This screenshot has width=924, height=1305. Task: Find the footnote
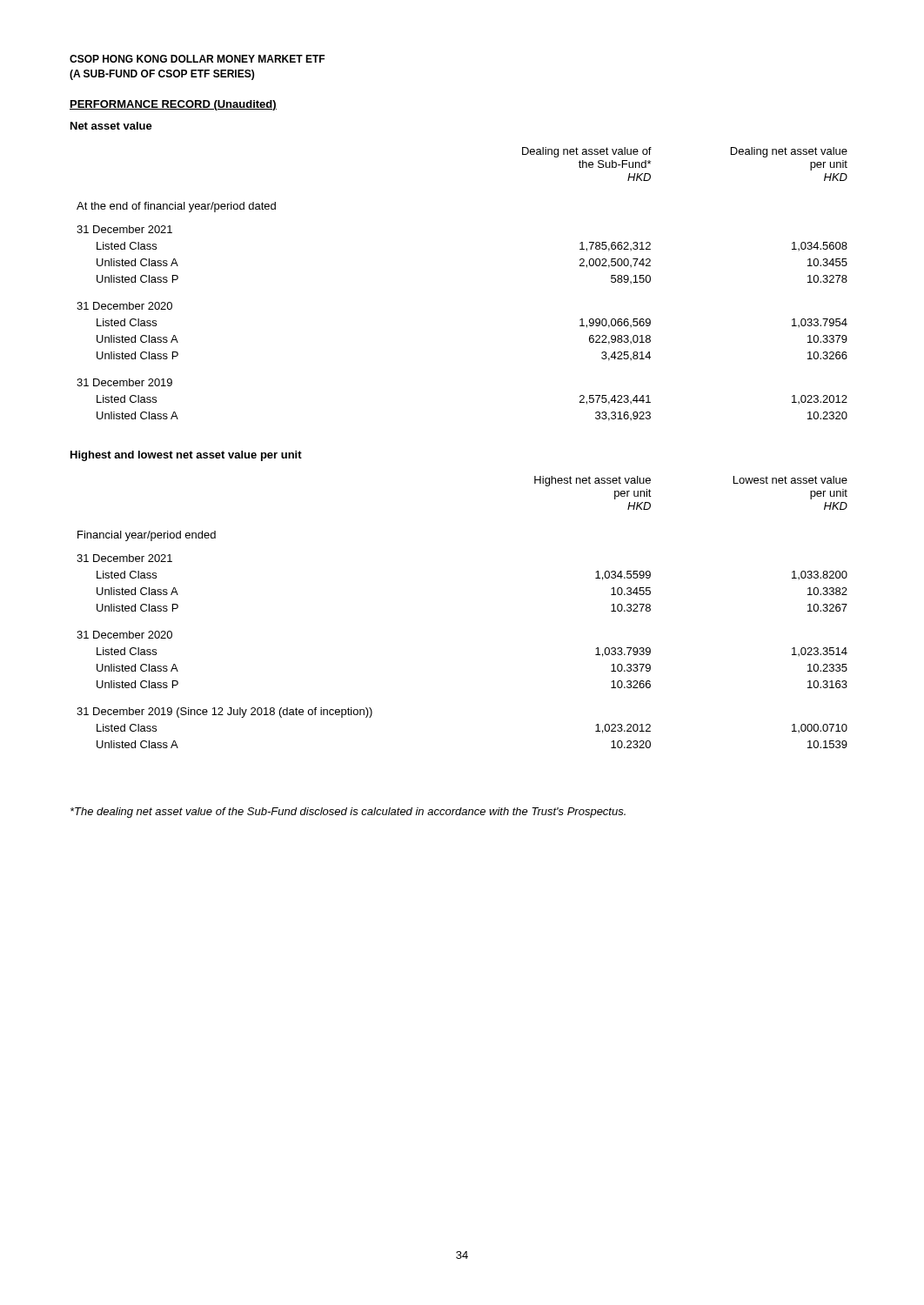(348, 811)
